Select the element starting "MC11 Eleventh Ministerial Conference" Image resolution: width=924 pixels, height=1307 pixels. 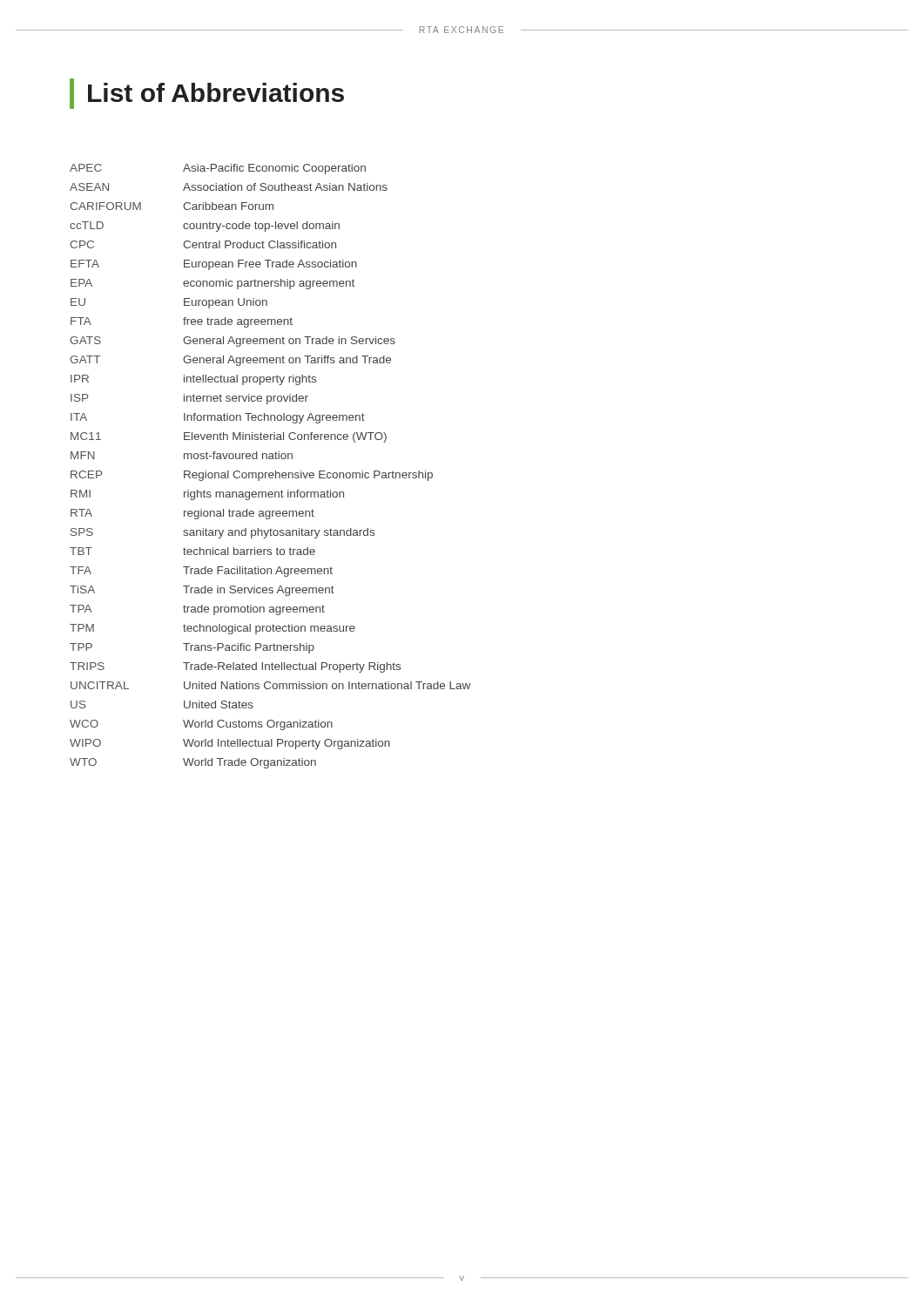228,436
